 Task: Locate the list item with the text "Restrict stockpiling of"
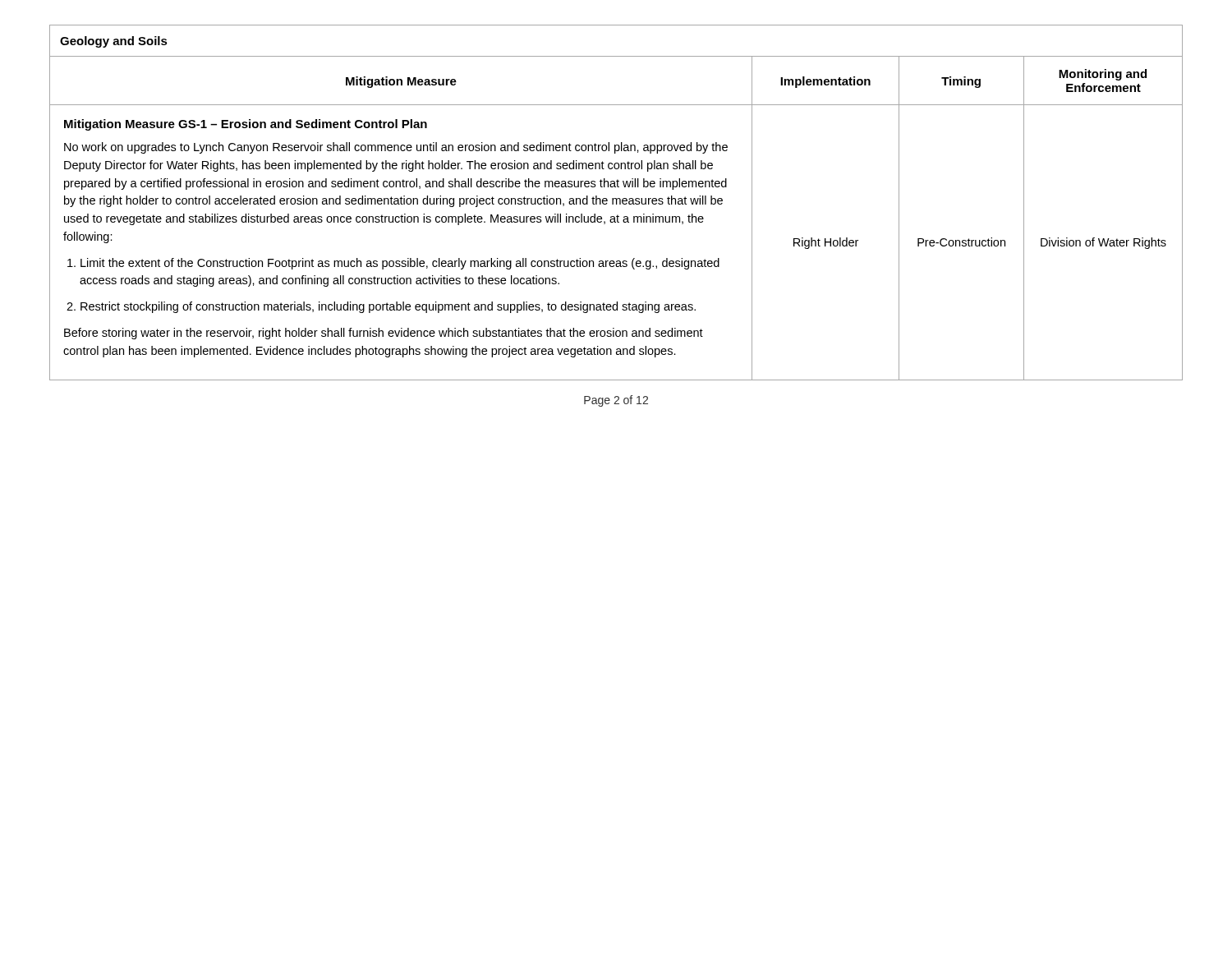click(388, 306)
